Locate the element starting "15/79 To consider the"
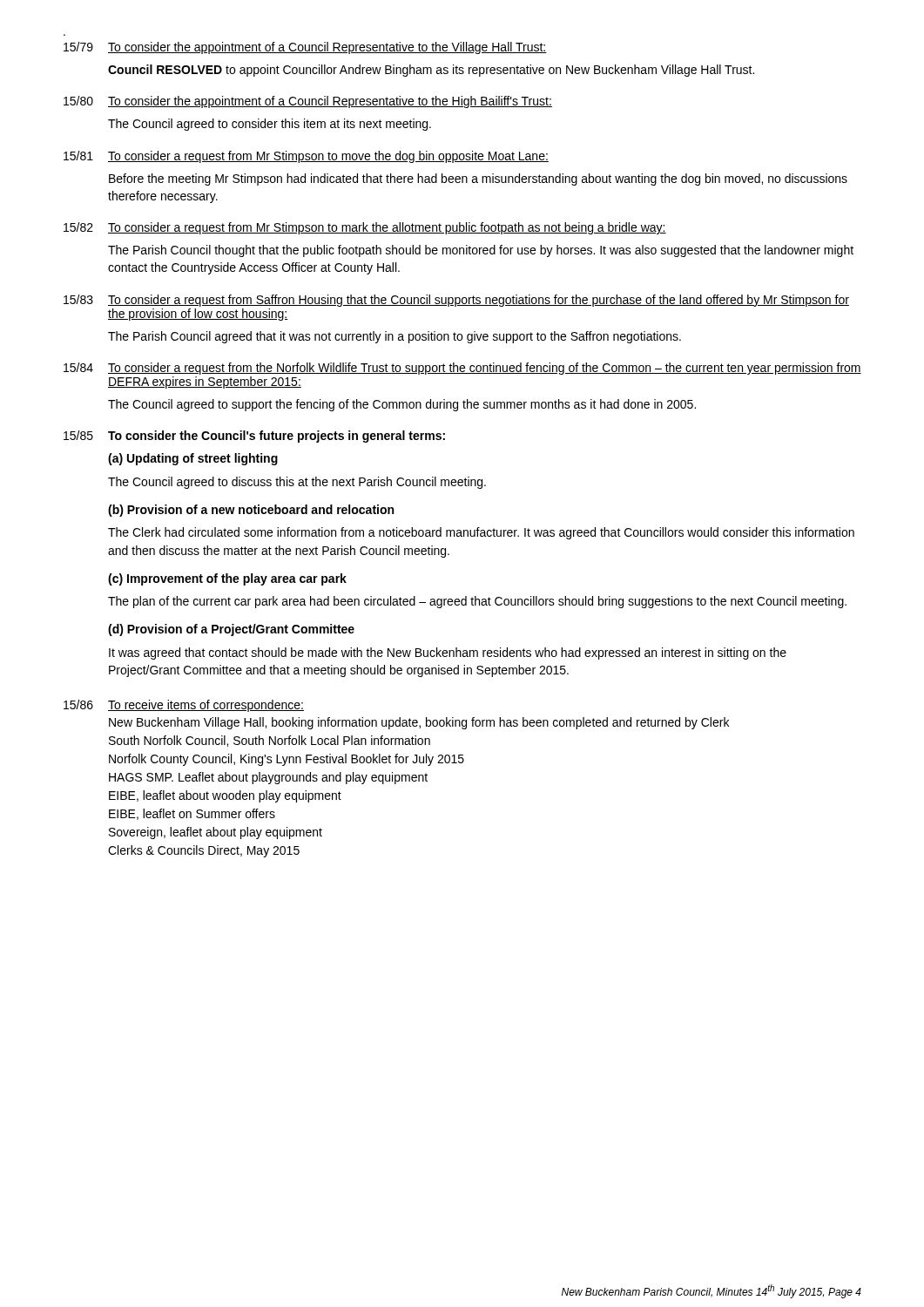This screenshot has height=1307, width=924. coord(462,61)
